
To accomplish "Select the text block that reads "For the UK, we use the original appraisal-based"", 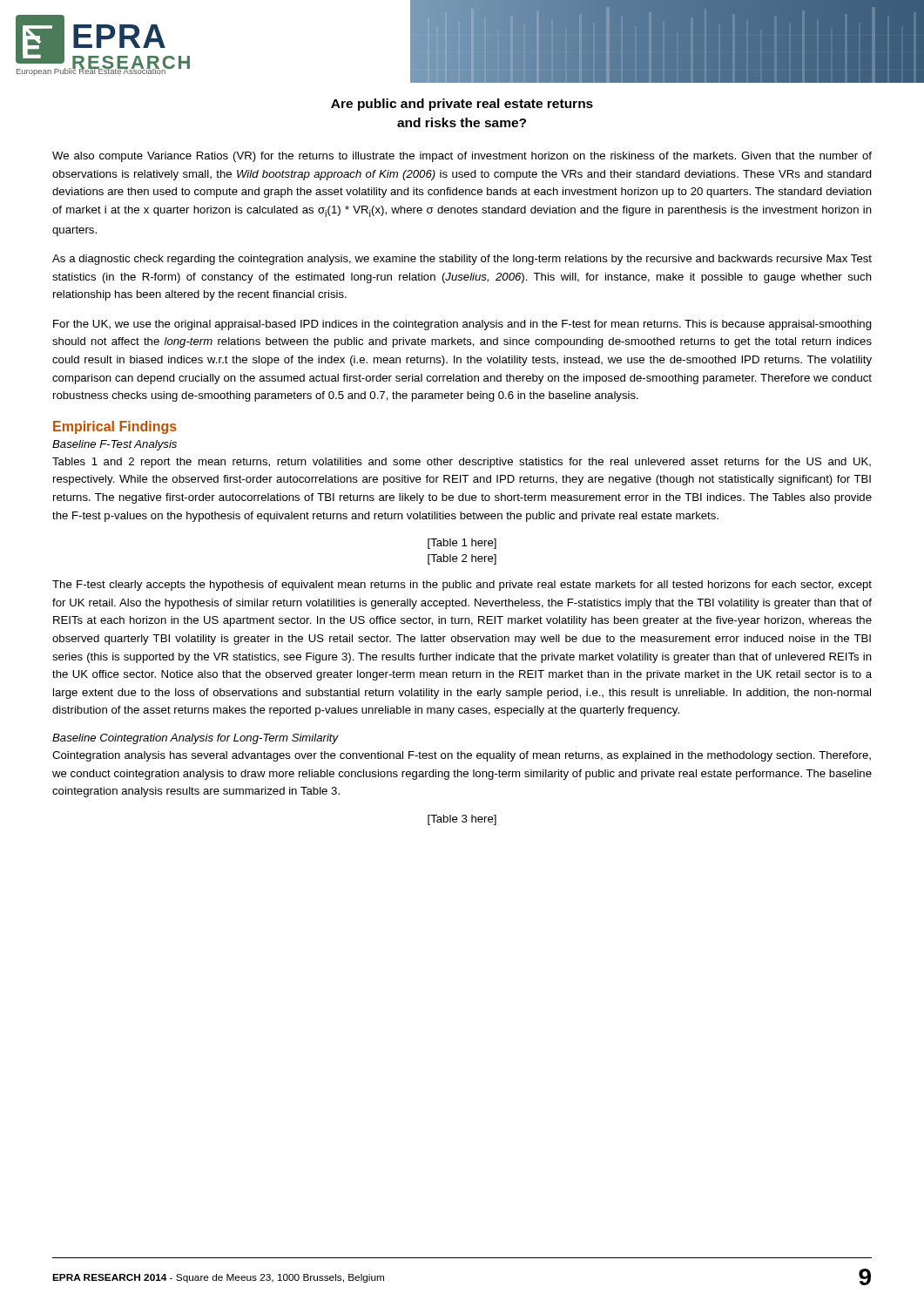I will click(x=462, y=359).
